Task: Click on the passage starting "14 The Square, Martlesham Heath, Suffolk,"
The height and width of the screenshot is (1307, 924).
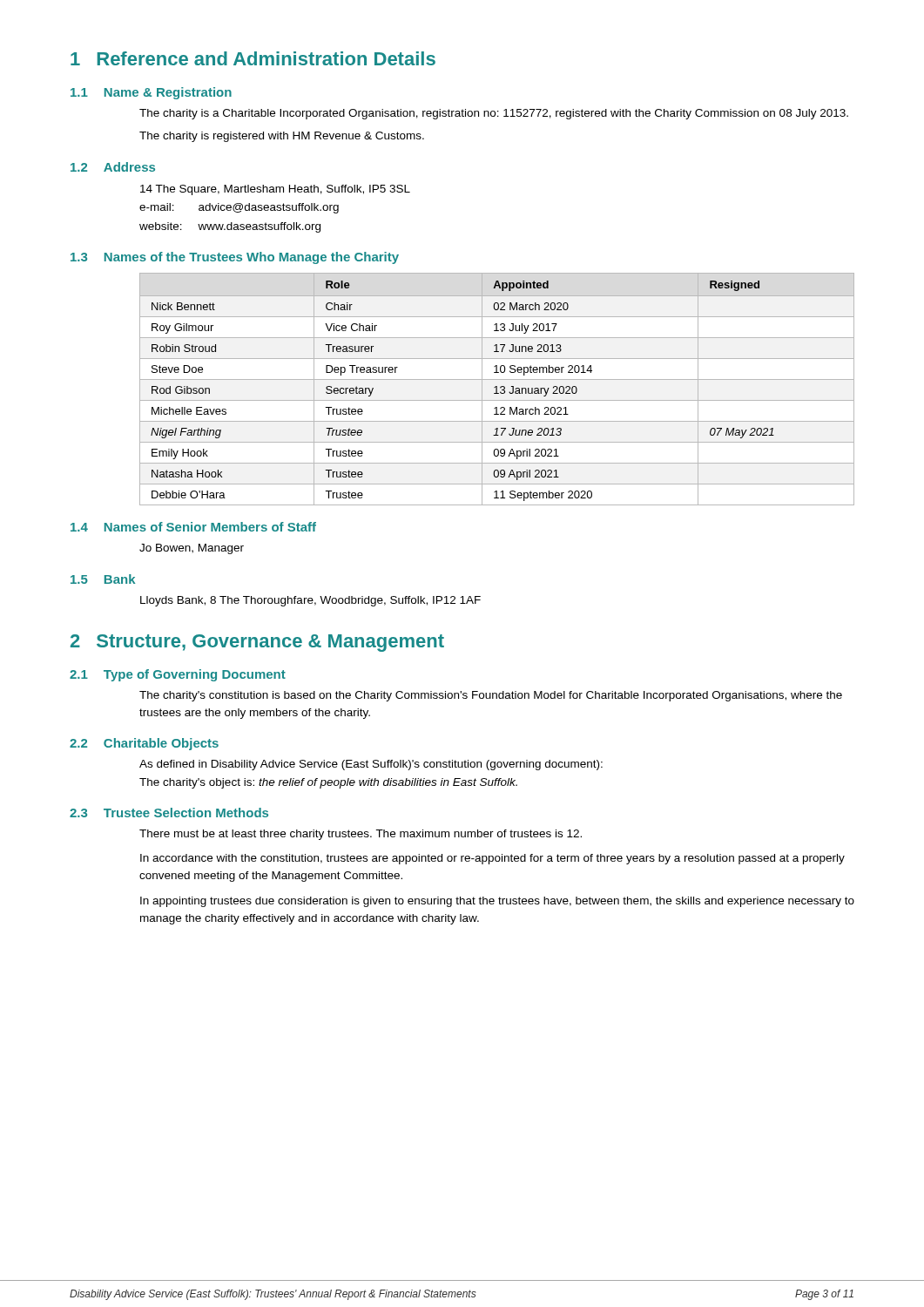Action: pos(275,209)
